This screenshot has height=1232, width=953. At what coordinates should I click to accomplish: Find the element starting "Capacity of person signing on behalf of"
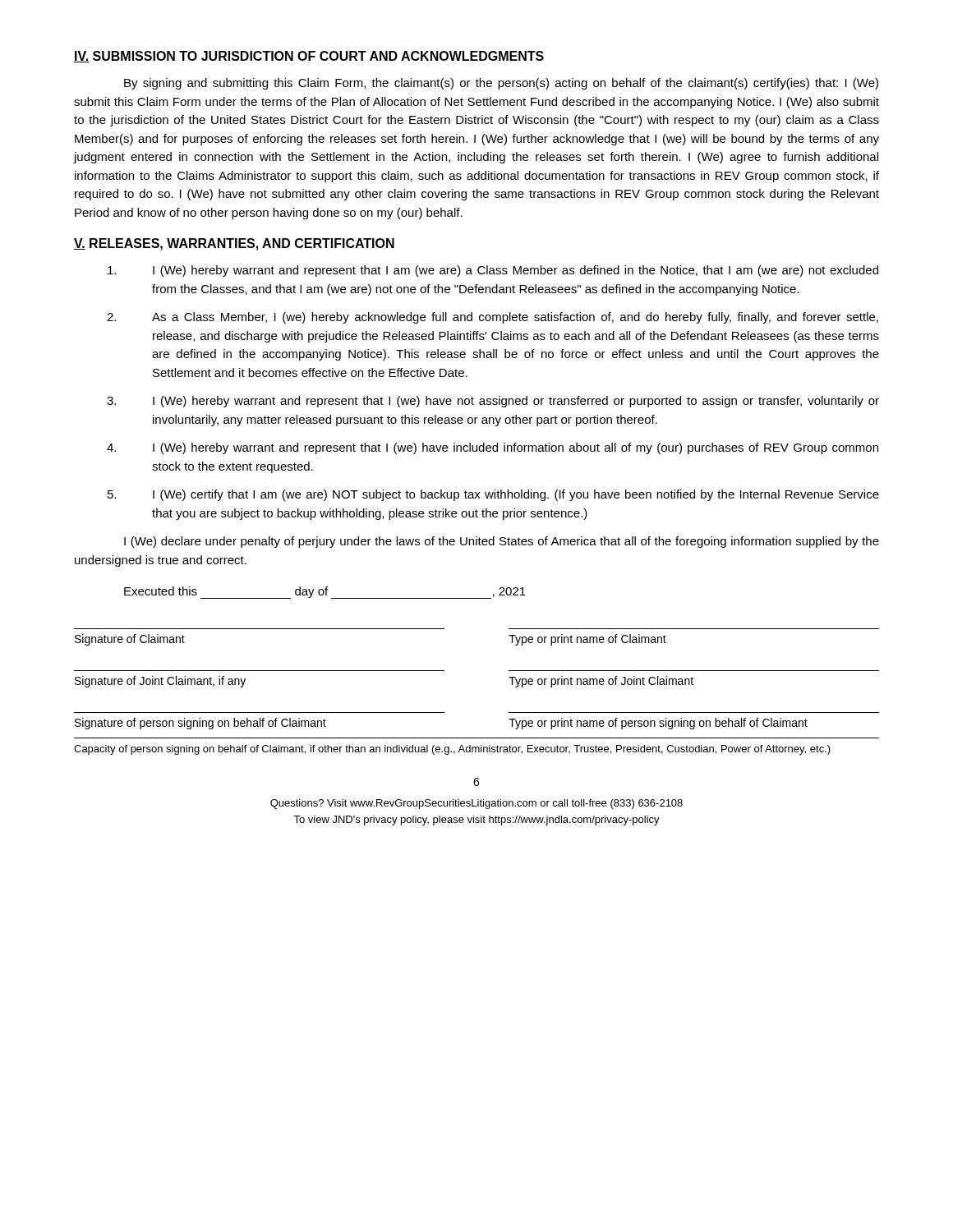[x=452, y=749]
